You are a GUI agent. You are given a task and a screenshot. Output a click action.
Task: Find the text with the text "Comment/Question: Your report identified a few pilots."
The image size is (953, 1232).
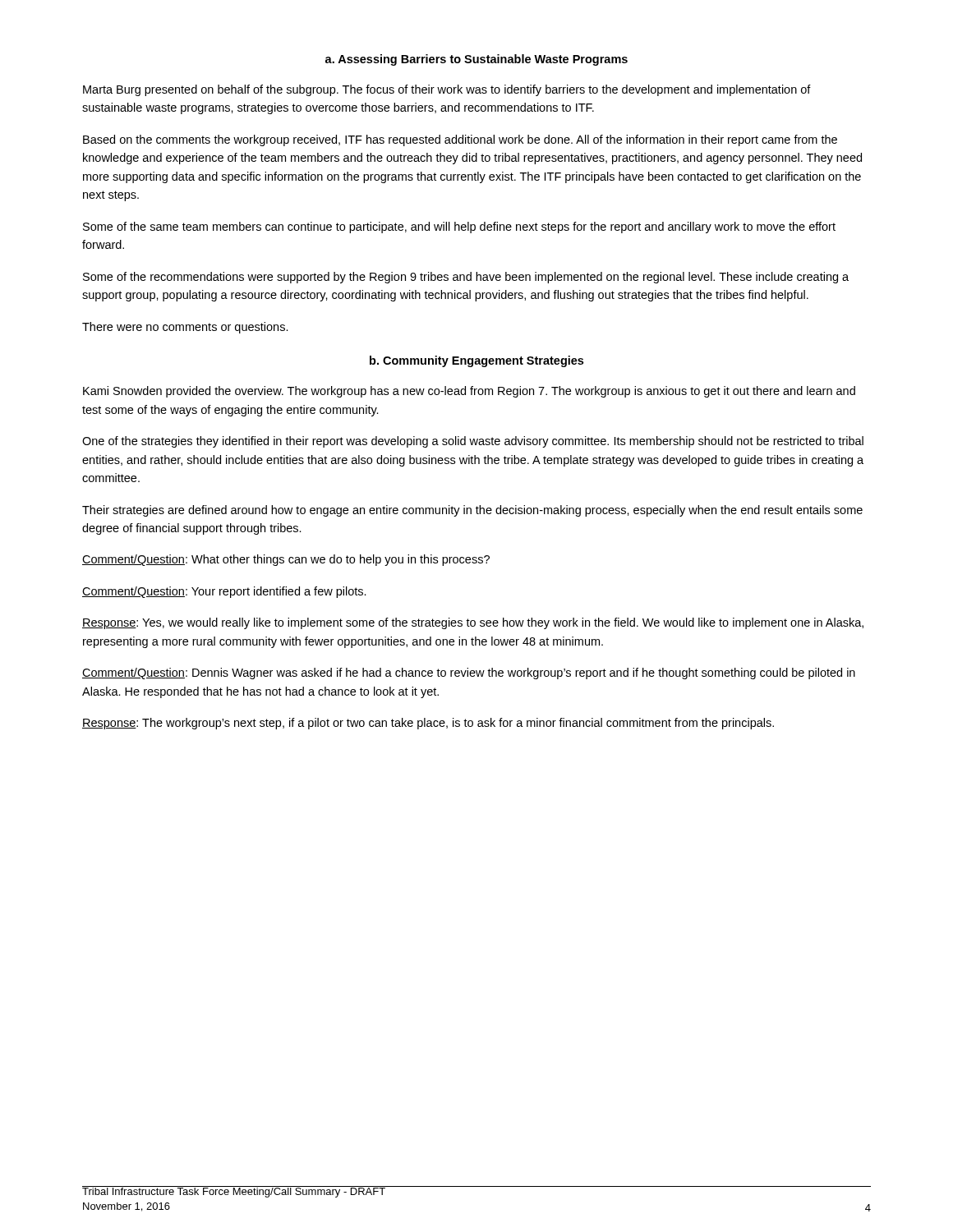pos(225,591)
